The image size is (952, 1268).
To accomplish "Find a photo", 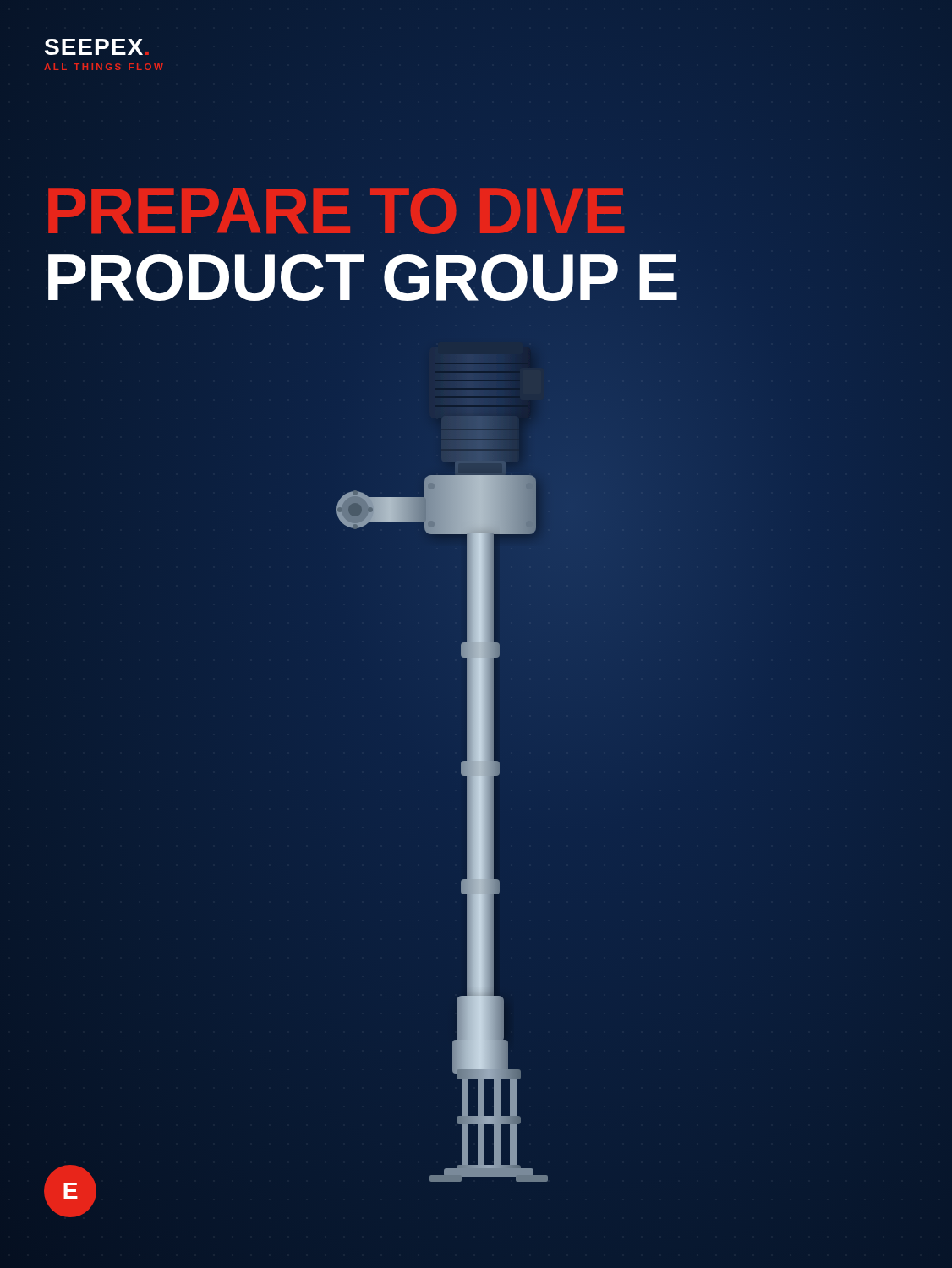I will click(x=482, y=761).
